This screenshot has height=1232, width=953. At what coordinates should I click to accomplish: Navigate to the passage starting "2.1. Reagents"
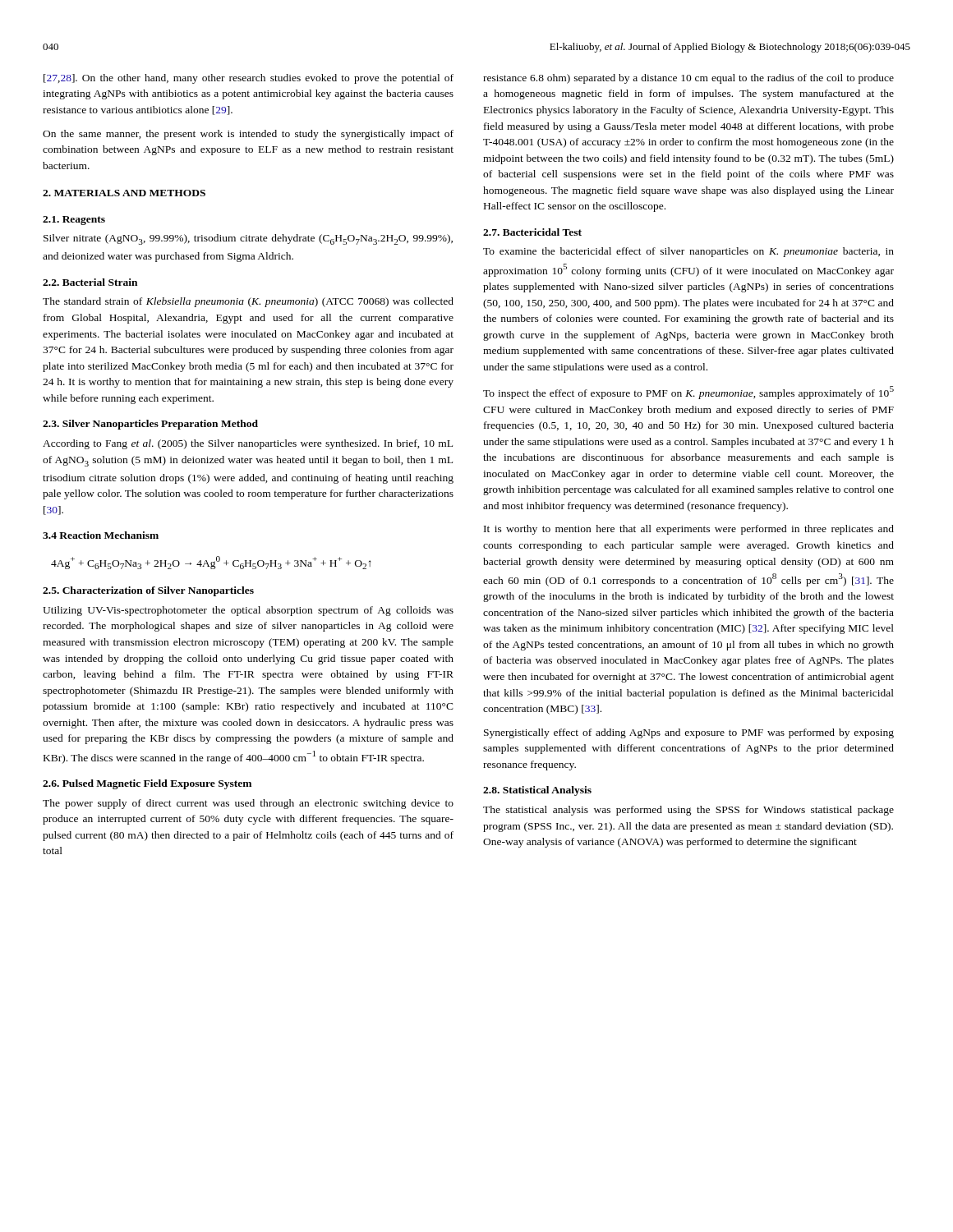[x=74, y=219]
